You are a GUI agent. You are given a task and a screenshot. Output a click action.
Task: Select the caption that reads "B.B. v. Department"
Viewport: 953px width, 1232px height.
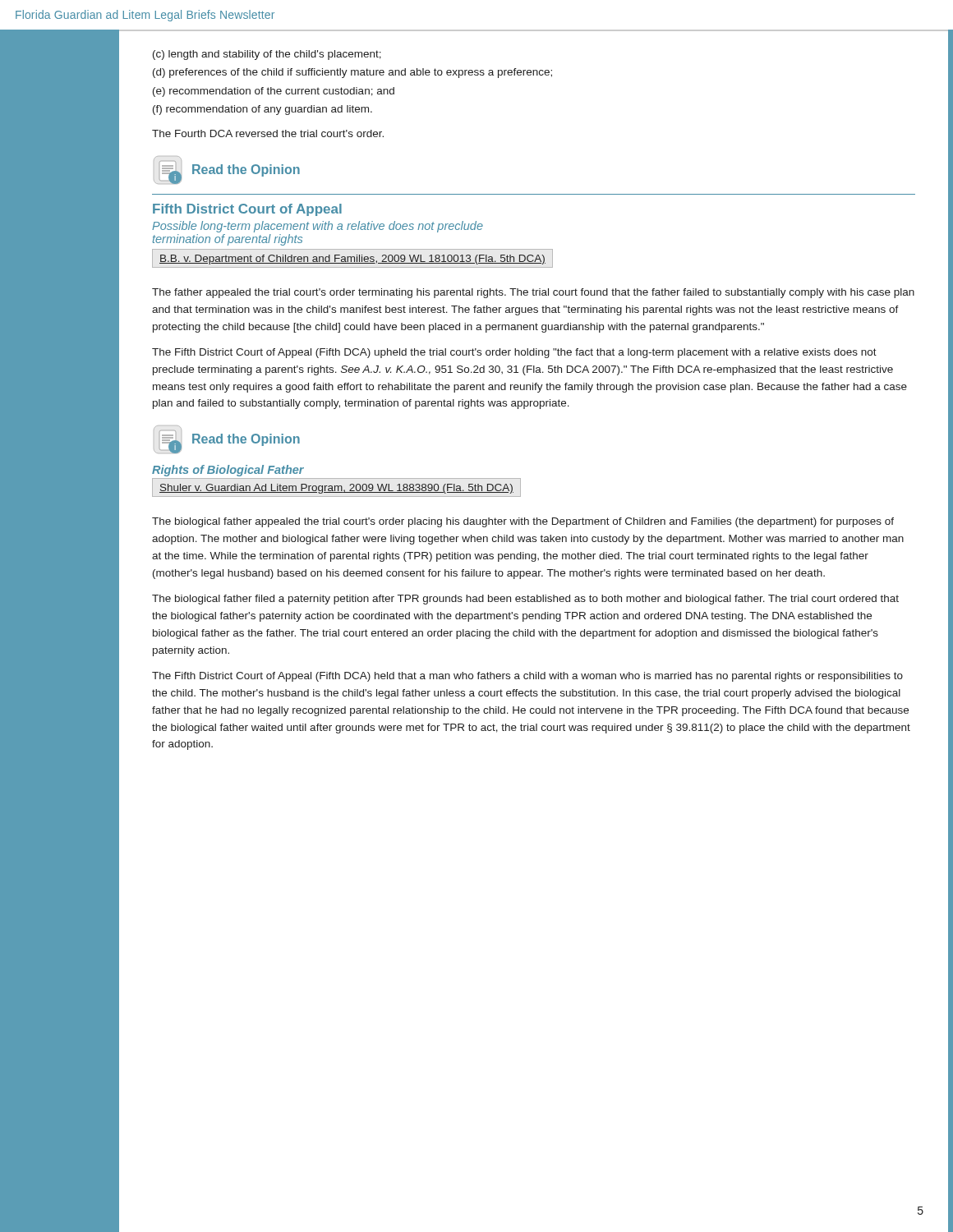point(352,258)
